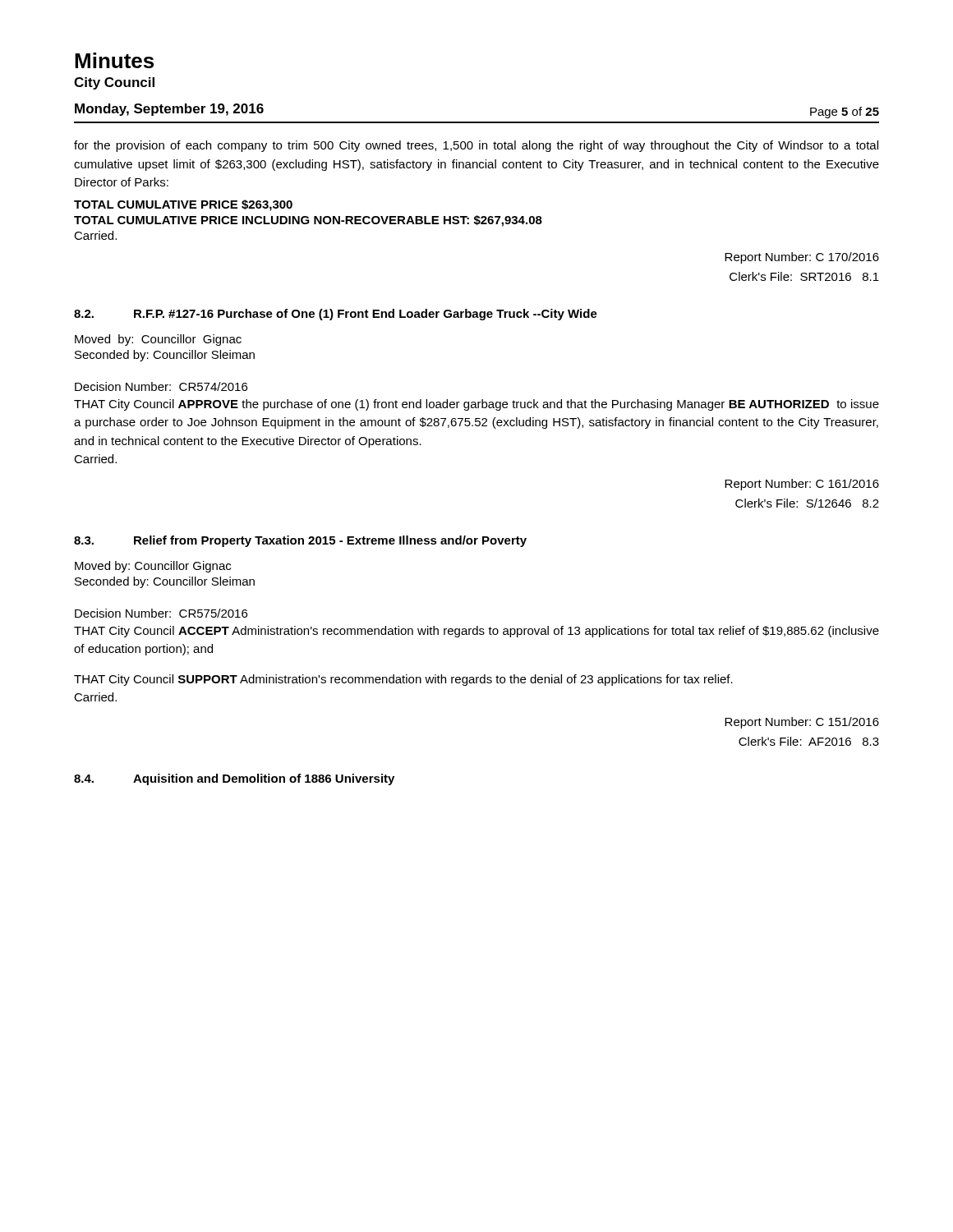
Task: Click on the text block that says "Decision Number: CR575/2016 THAT City"
Action: (x=476, y=632)
